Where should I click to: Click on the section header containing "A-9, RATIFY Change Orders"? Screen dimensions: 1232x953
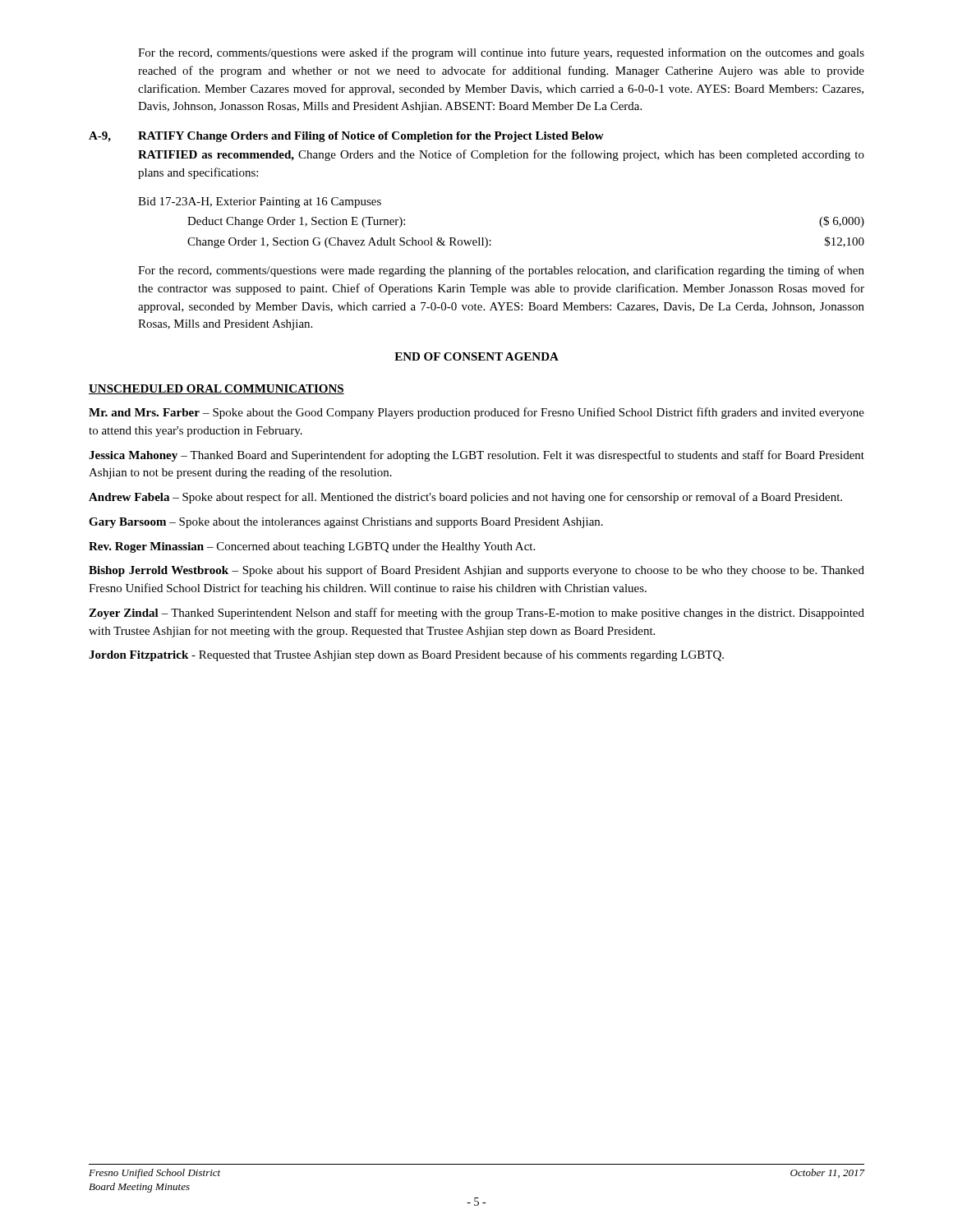pos(476,136)
